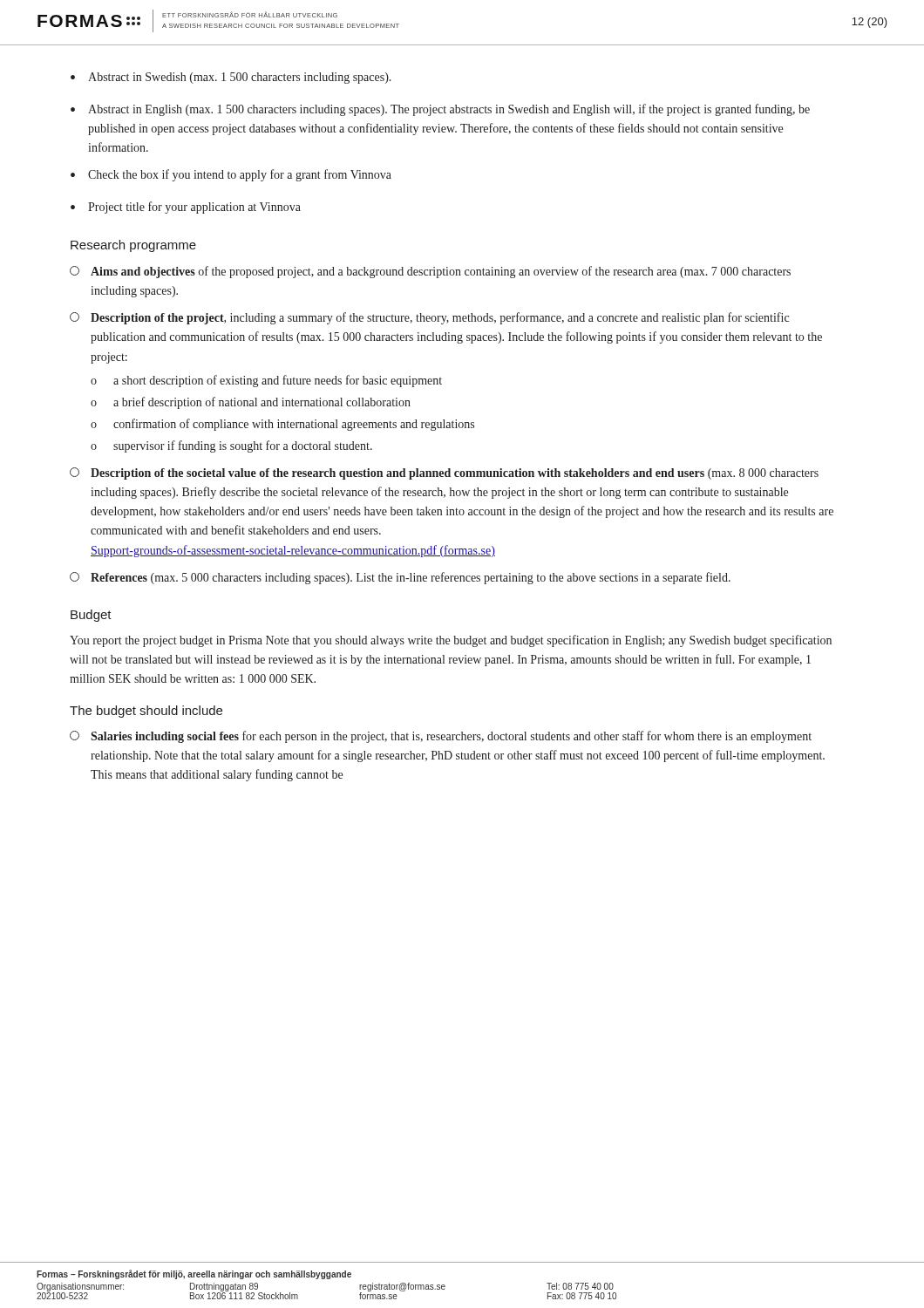The image size is (924, 1308).
Task: Point to the block beginning "References (max. 5 000 characters including"
Action: click(x=400, y=578)
